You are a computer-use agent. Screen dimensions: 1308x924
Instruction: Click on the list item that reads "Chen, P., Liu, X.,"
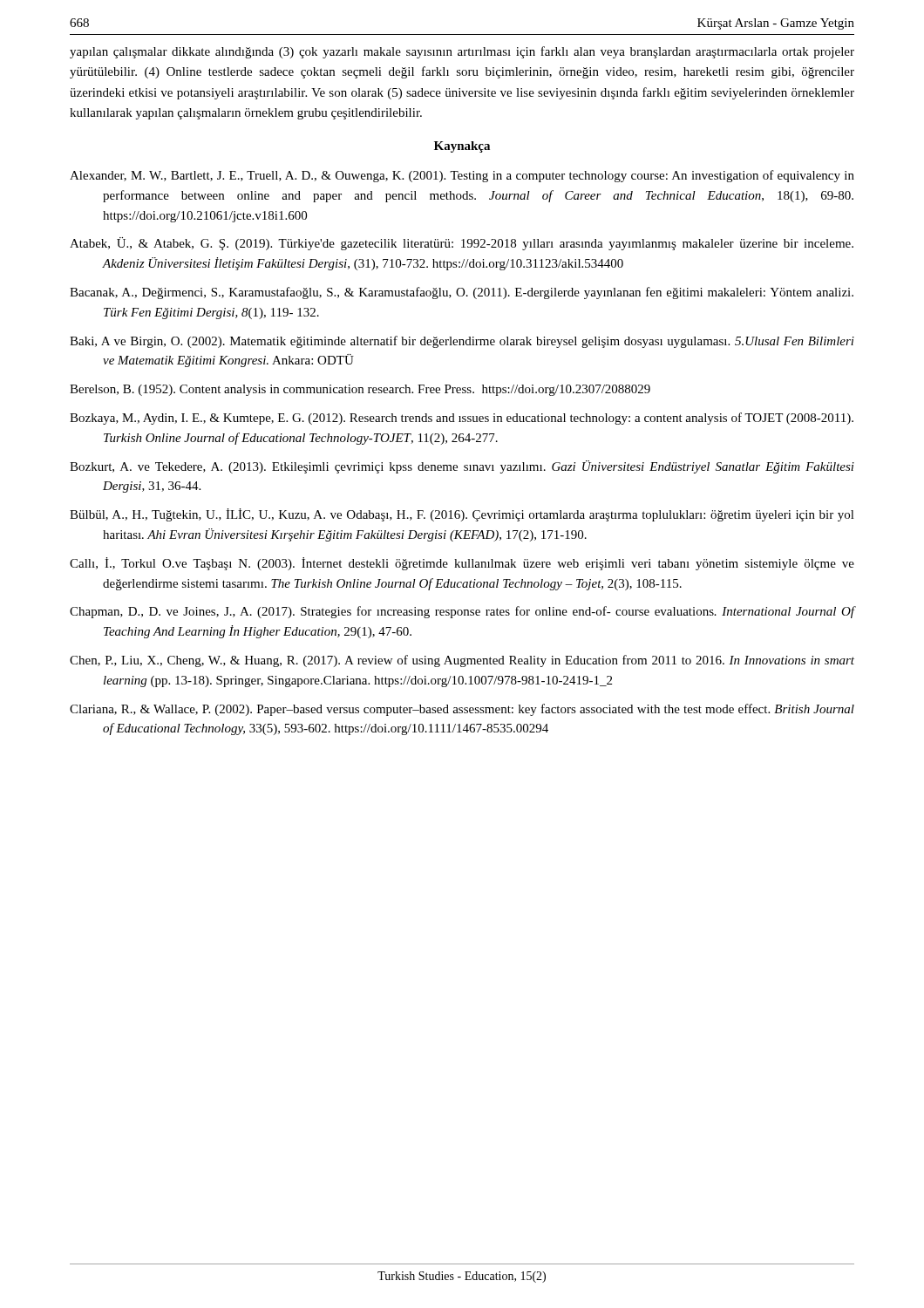[x=462, y=670]
